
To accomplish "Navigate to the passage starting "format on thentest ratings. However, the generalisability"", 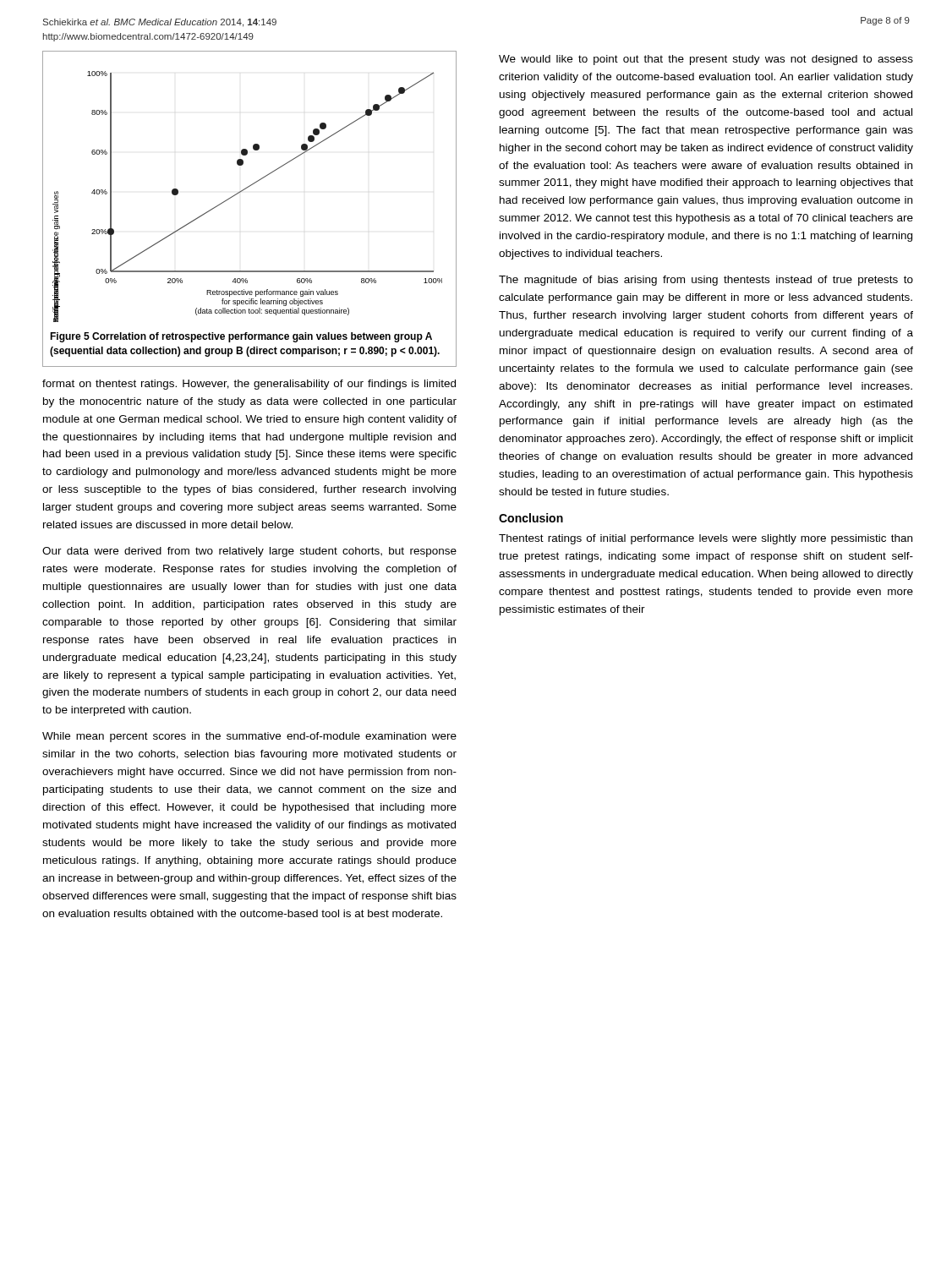I will (x=249, y=455).
